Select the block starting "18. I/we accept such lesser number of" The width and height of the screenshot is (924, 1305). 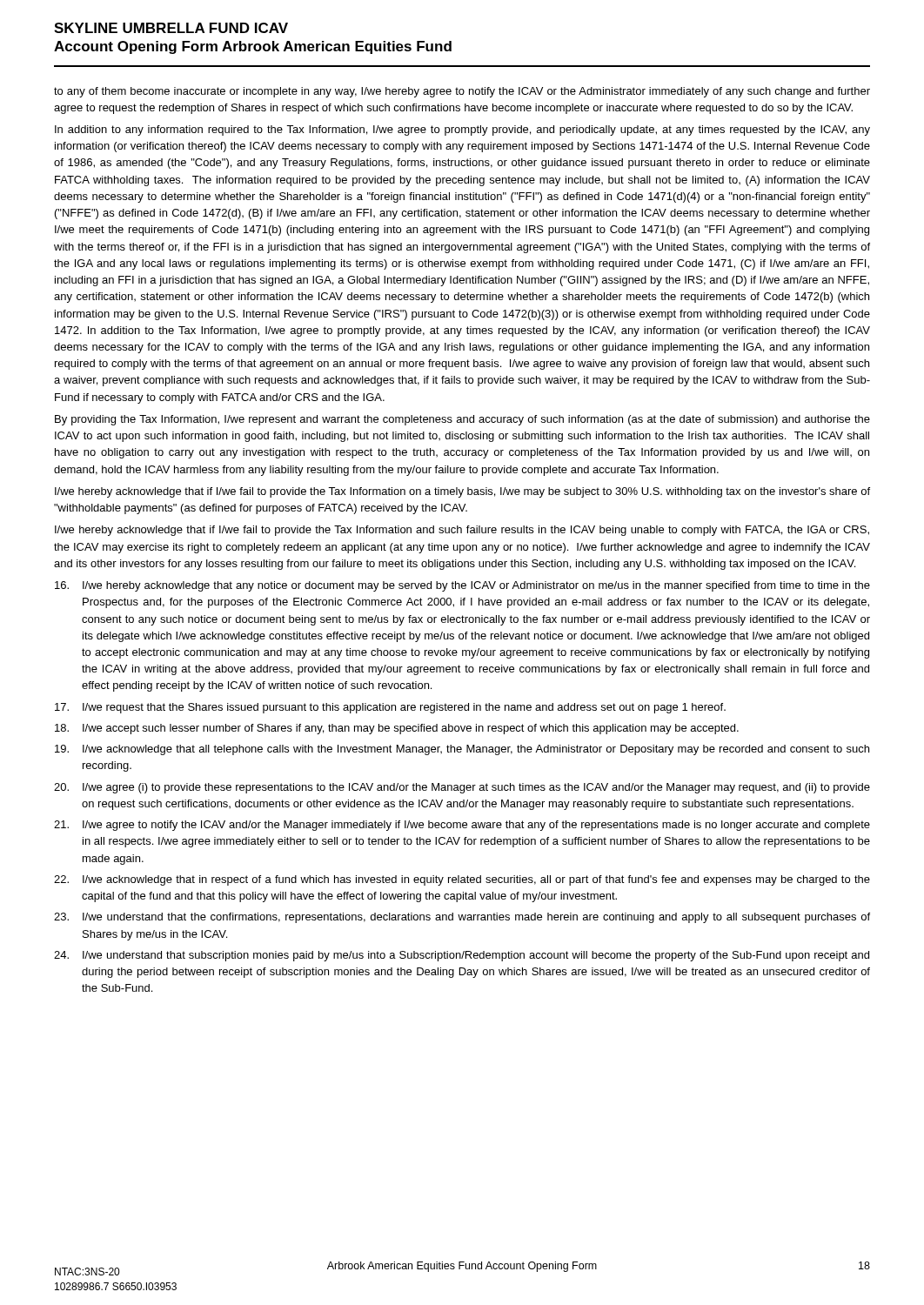462,728
